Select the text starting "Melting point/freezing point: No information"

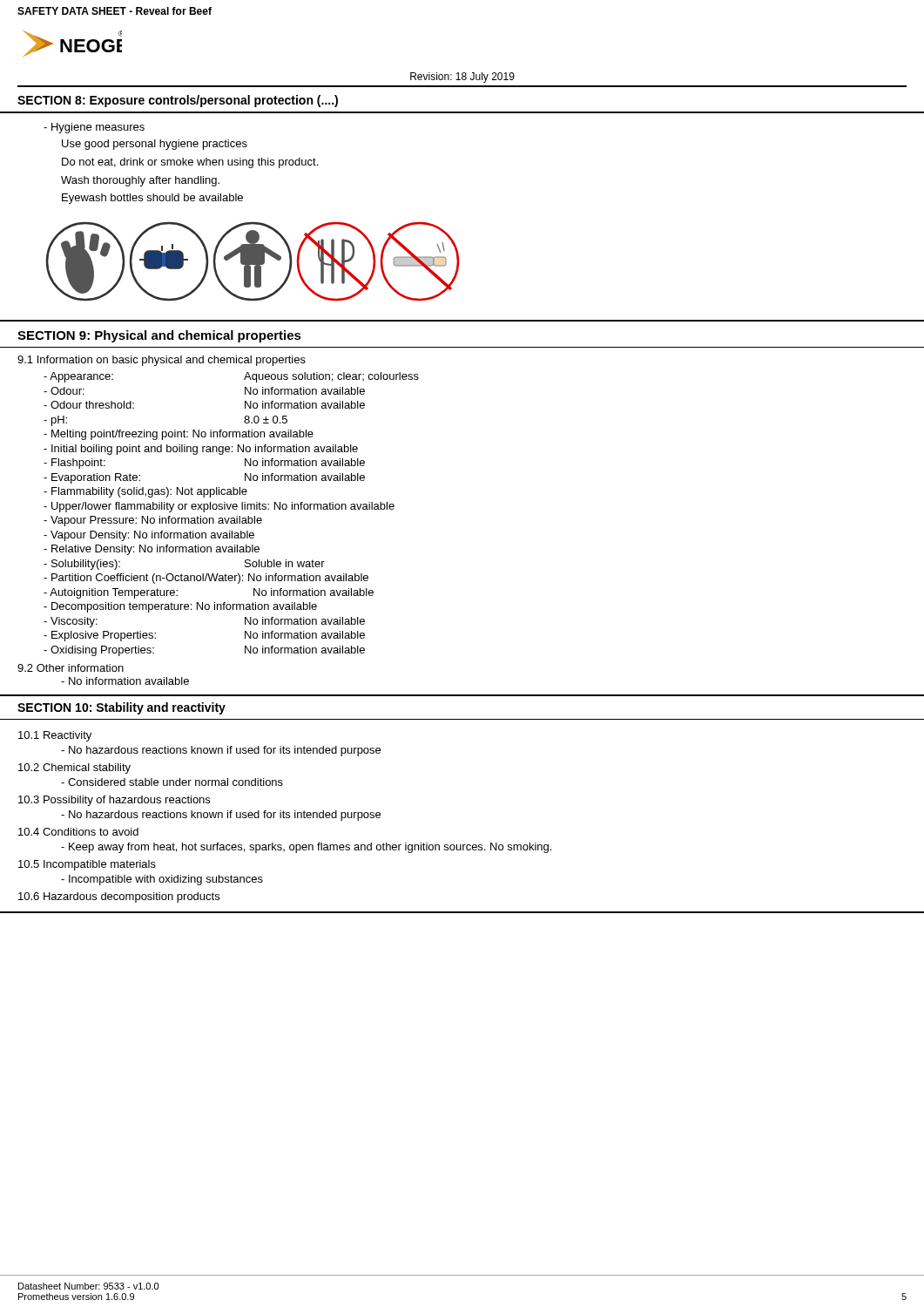179,434
